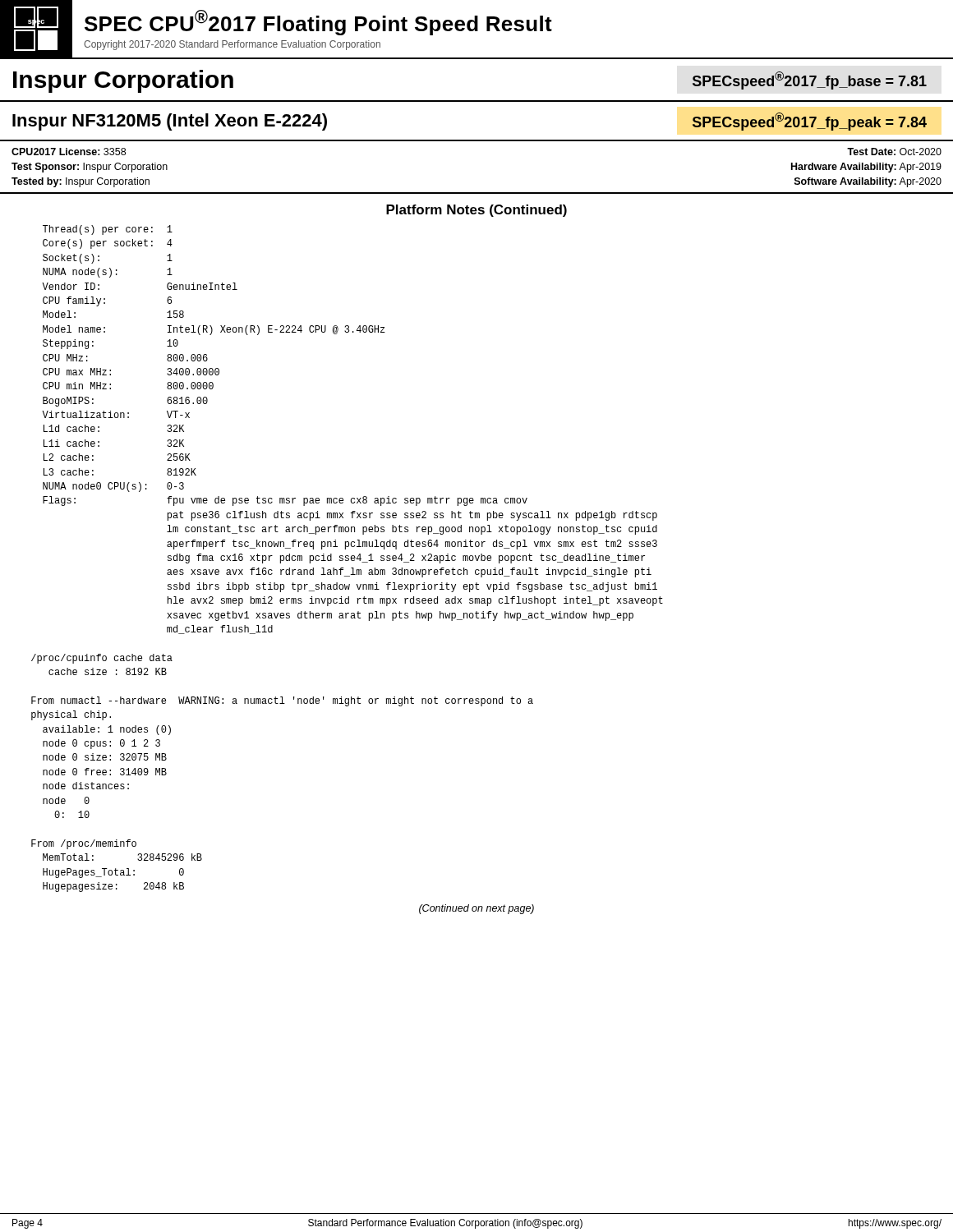Screen dimensions: 1232x953
Task: Find the region starting "SPECspeed®2017_fp_base = 7.81"
Action: [809, 80]
